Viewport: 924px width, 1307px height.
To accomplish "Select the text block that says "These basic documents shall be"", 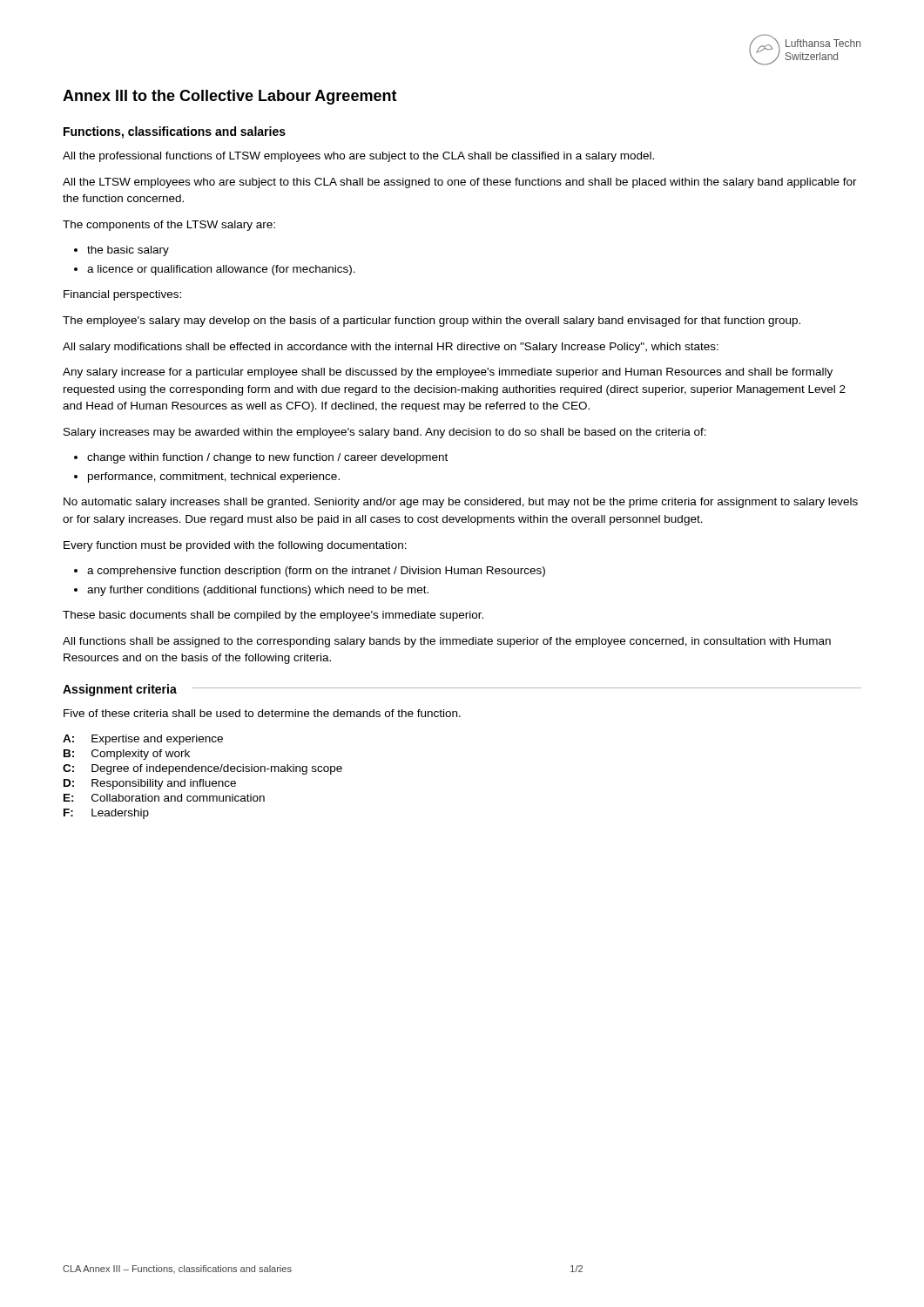I will 274,615.
